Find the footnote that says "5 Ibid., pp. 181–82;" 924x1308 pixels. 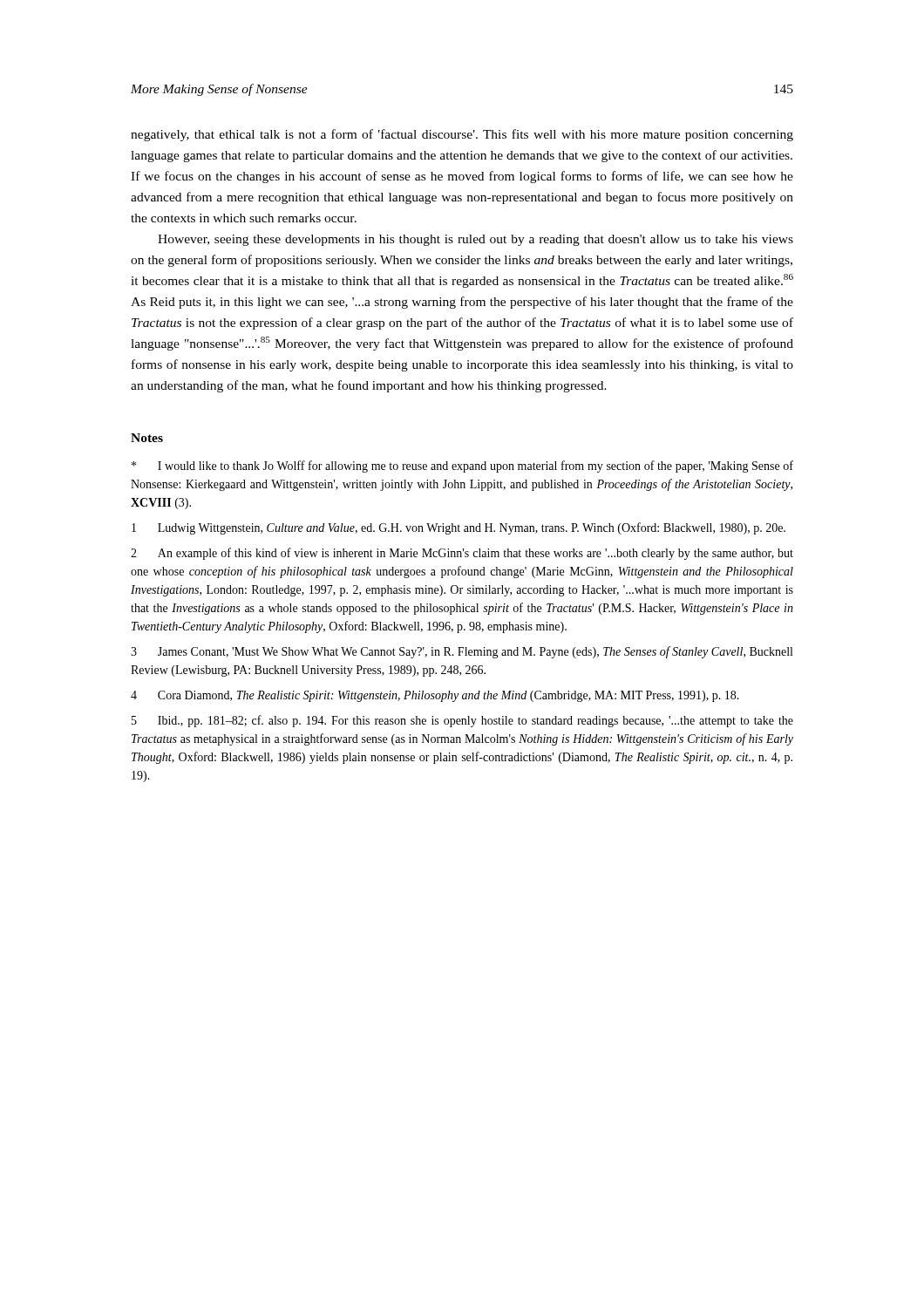point(462,747)
